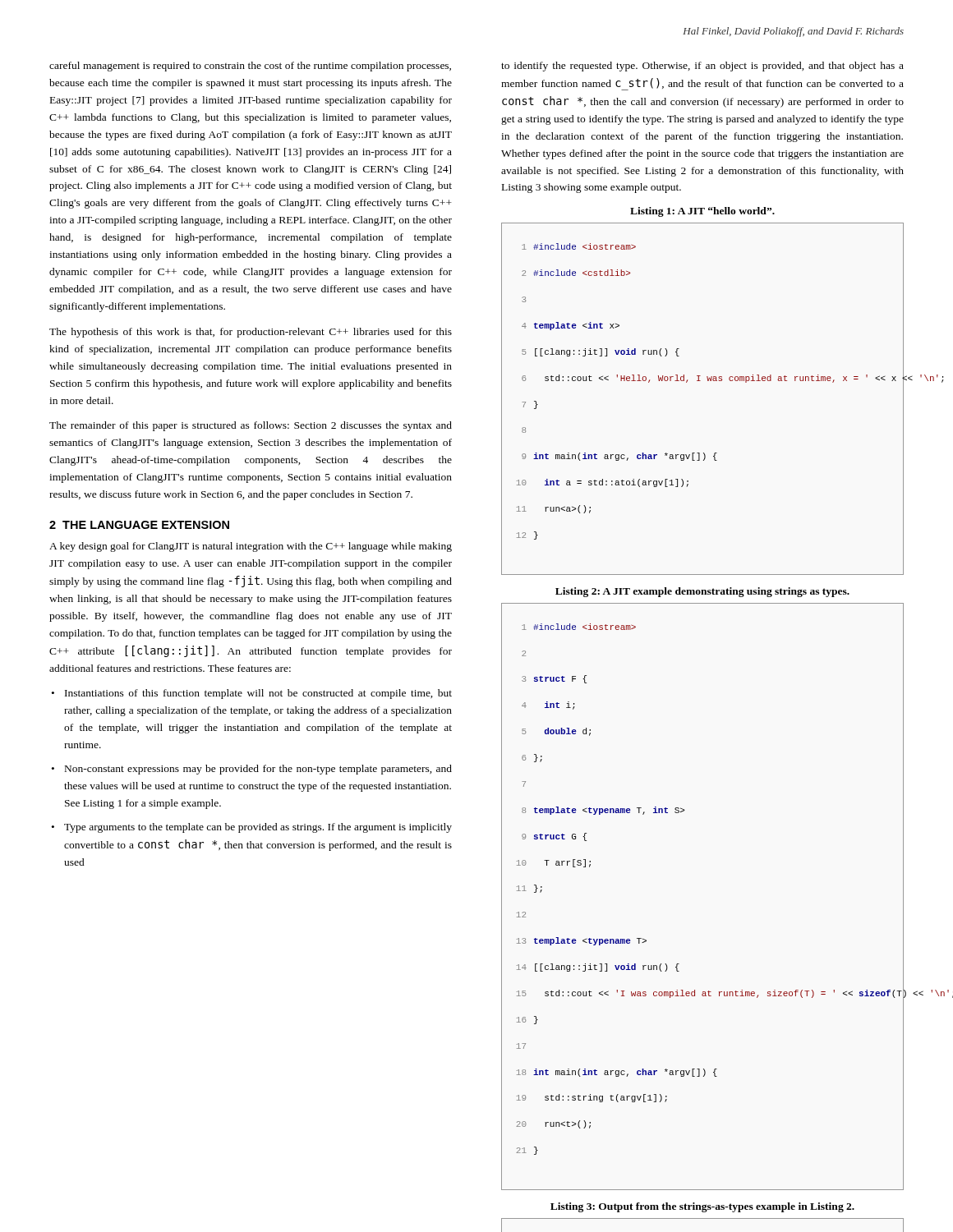This screenshot has height=1232, width=953.
Task: Locate the block of text that opens with "A key design"
Action: point(251,607)
